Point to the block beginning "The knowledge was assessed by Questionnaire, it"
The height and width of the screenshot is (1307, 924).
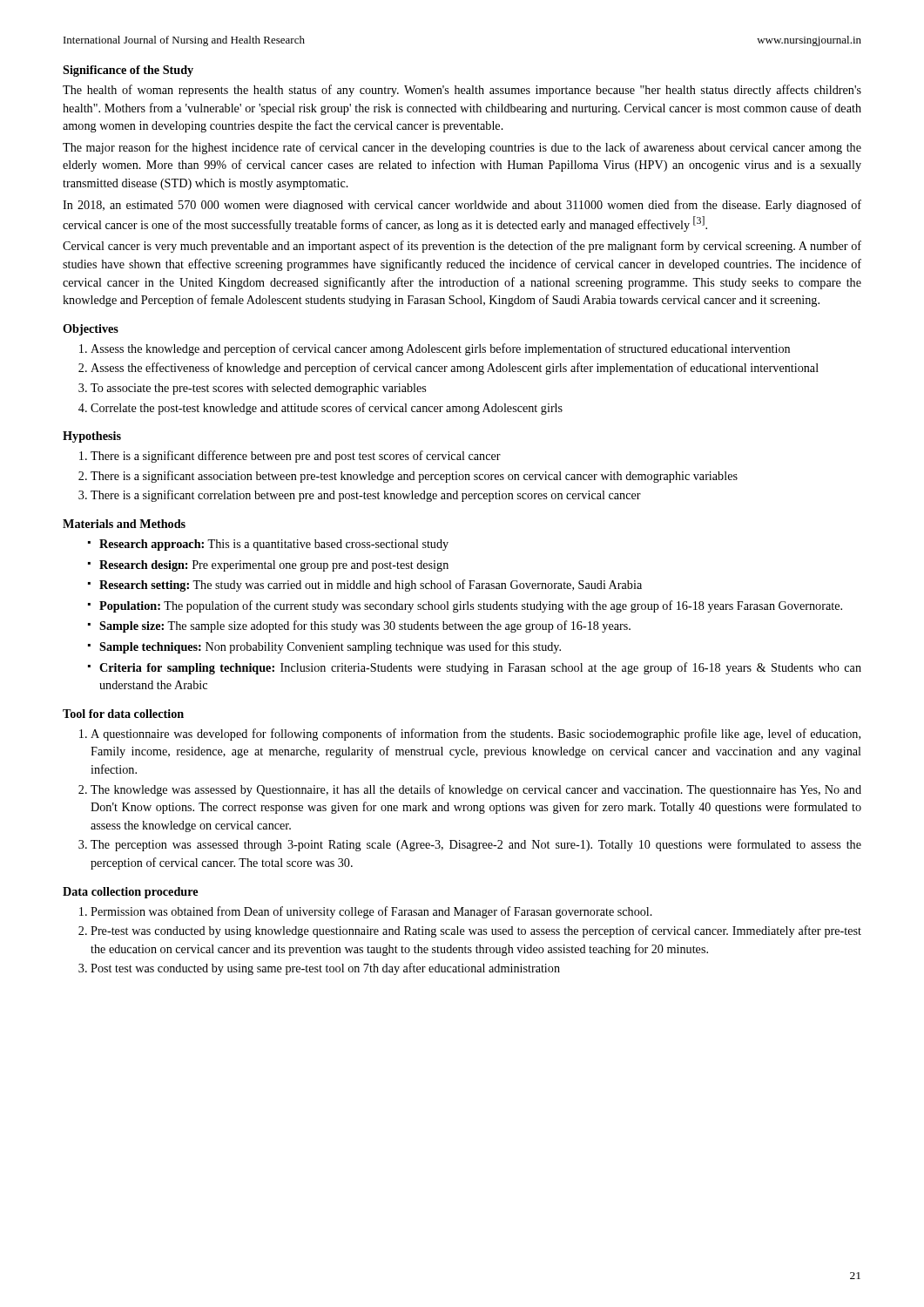click(x=476, y=807)
